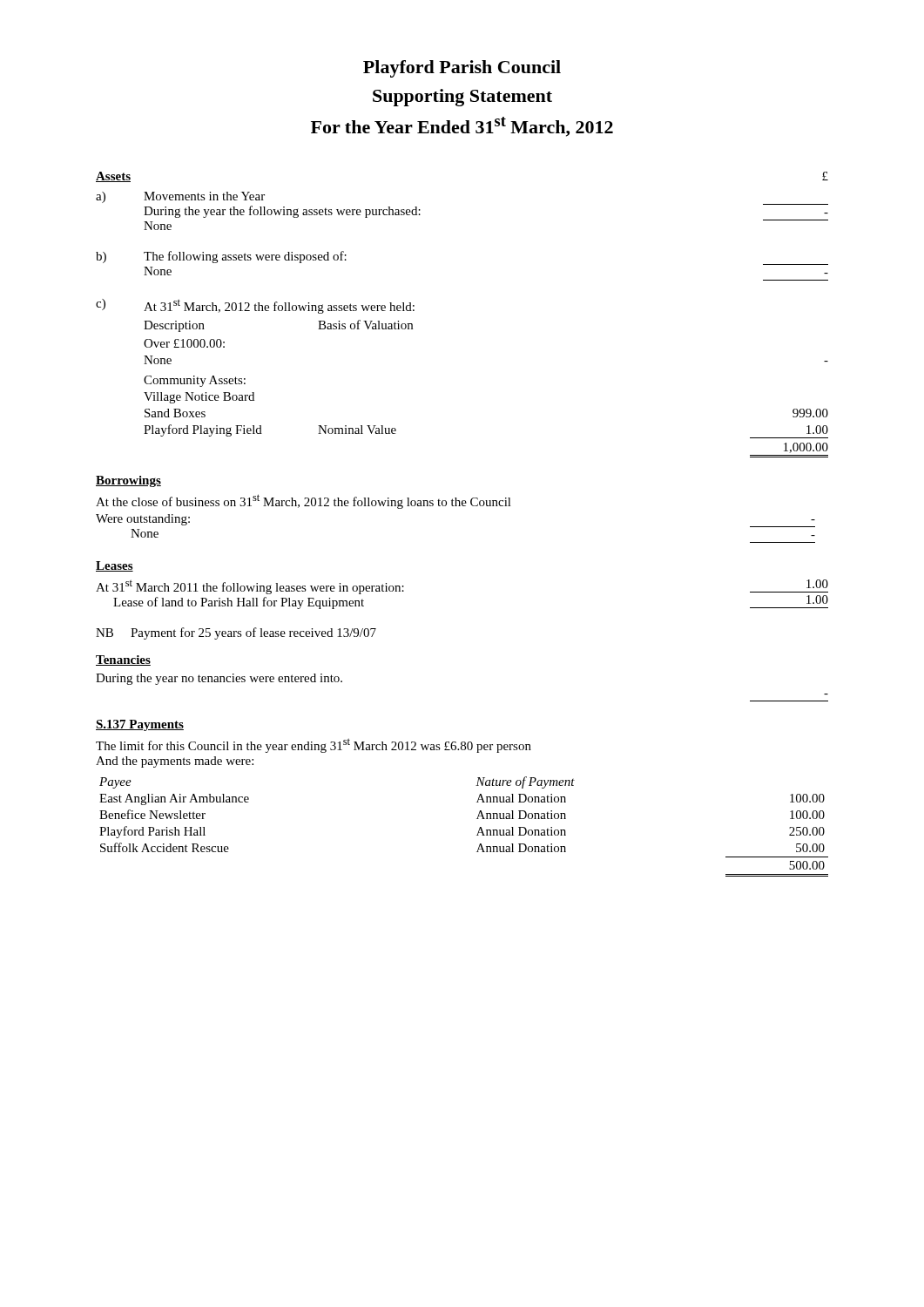Click the passage that begins "The limit for this Council in the year"
Viewport: 924px width, 1307px height.
pos(314,752)
